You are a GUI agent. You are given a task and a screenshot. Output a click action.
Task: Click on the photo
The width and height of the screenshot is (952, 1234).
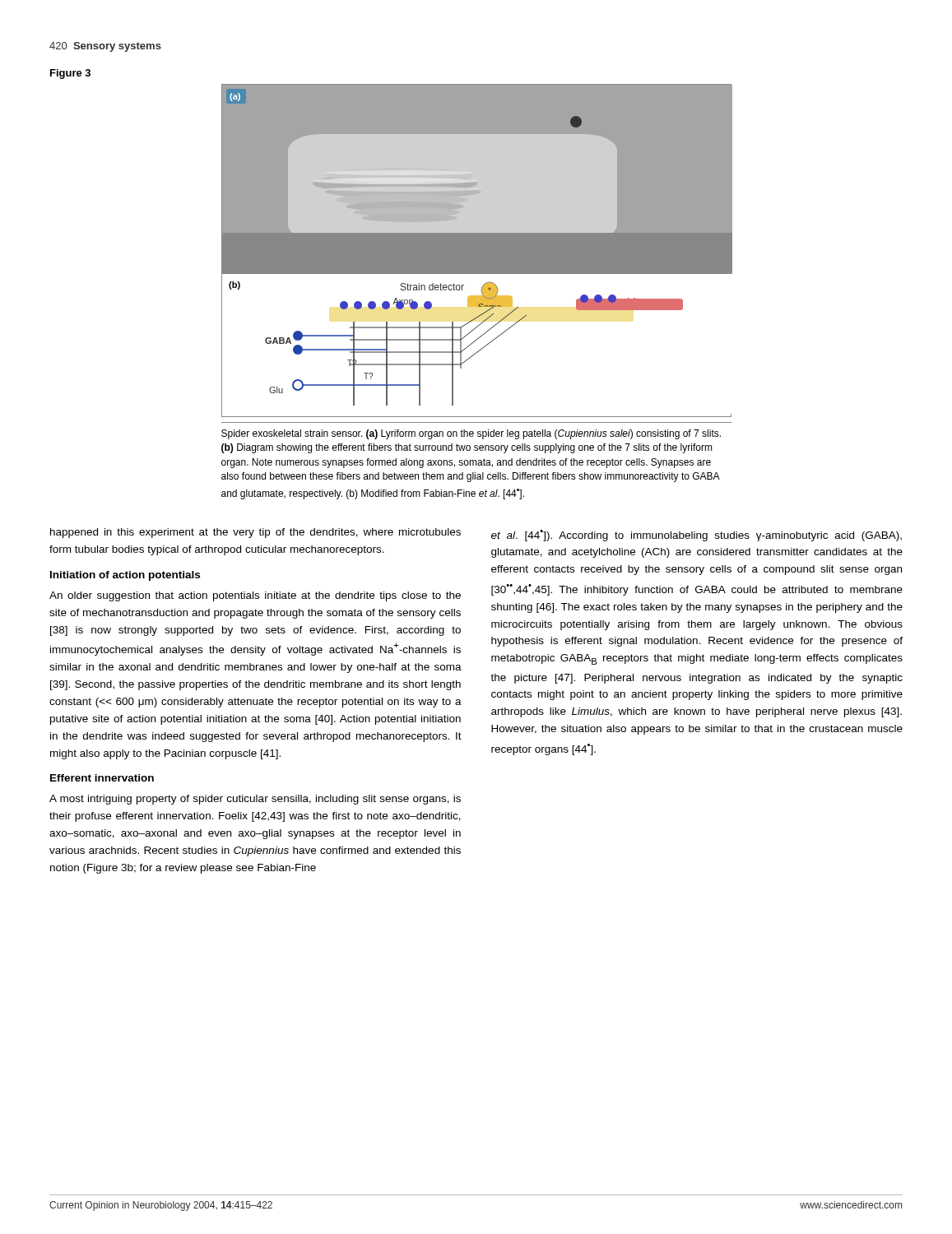click(x=476, y=292)
